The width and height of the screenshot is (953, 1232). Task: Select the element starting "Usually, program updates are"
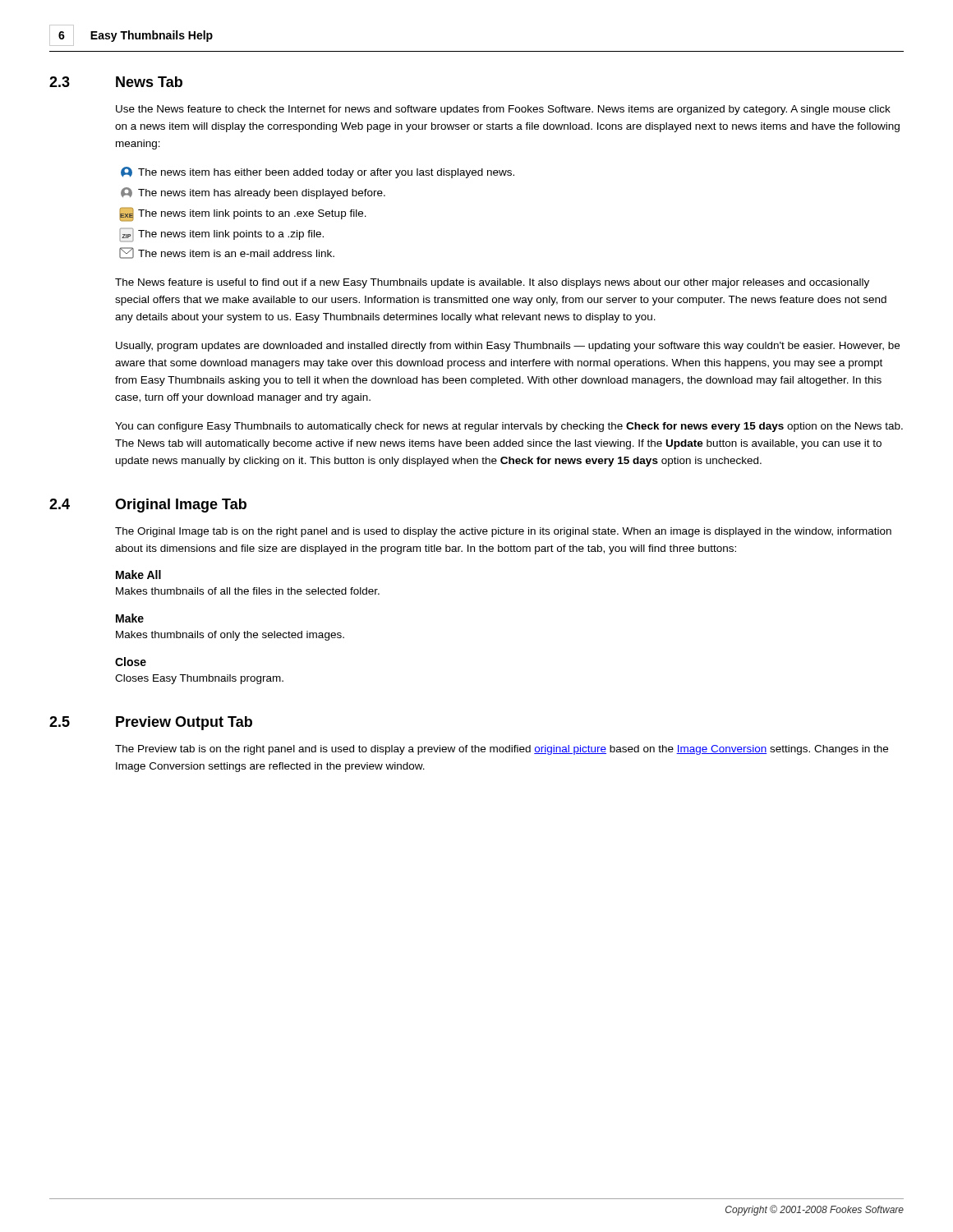[x=508, y=371]
